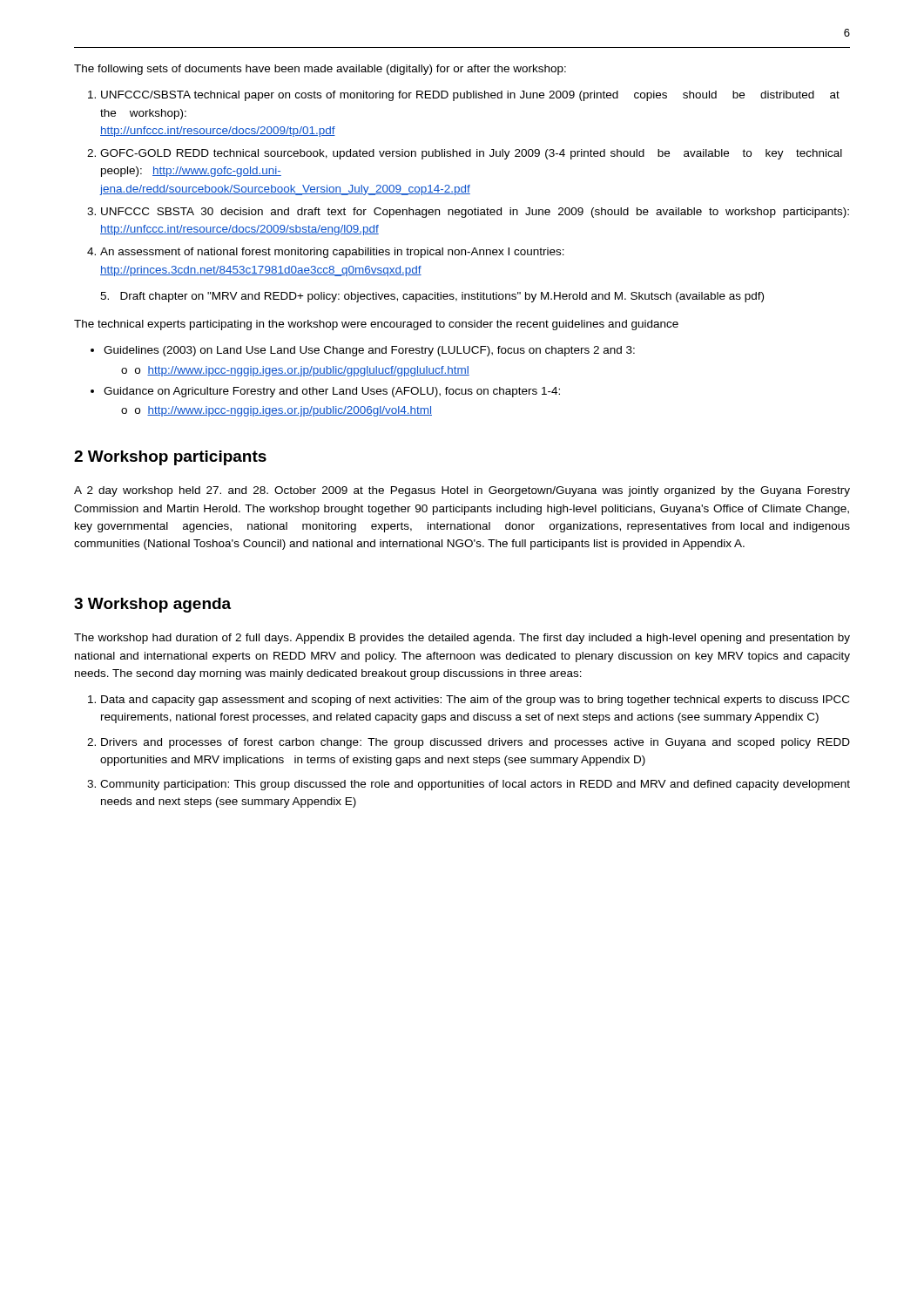Point to the passage starting "Data and capacity gap assessment and scoping of"
This screenshot has height=1307, width=924.
pos(475,708)
